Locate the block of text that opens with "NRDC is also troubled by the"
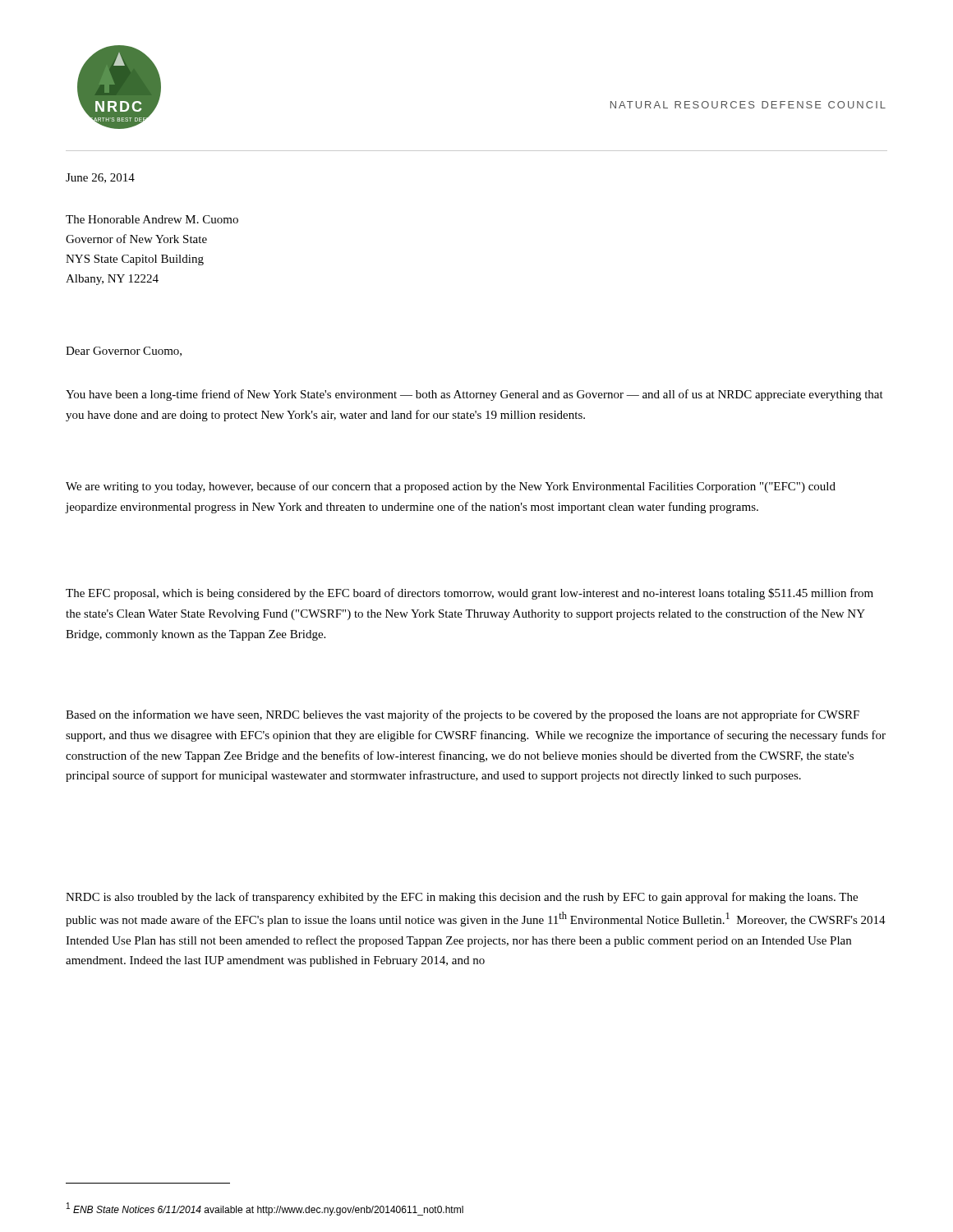This screenshot has width=953, height=1232. pyautogui.click(x=475, y=929)
